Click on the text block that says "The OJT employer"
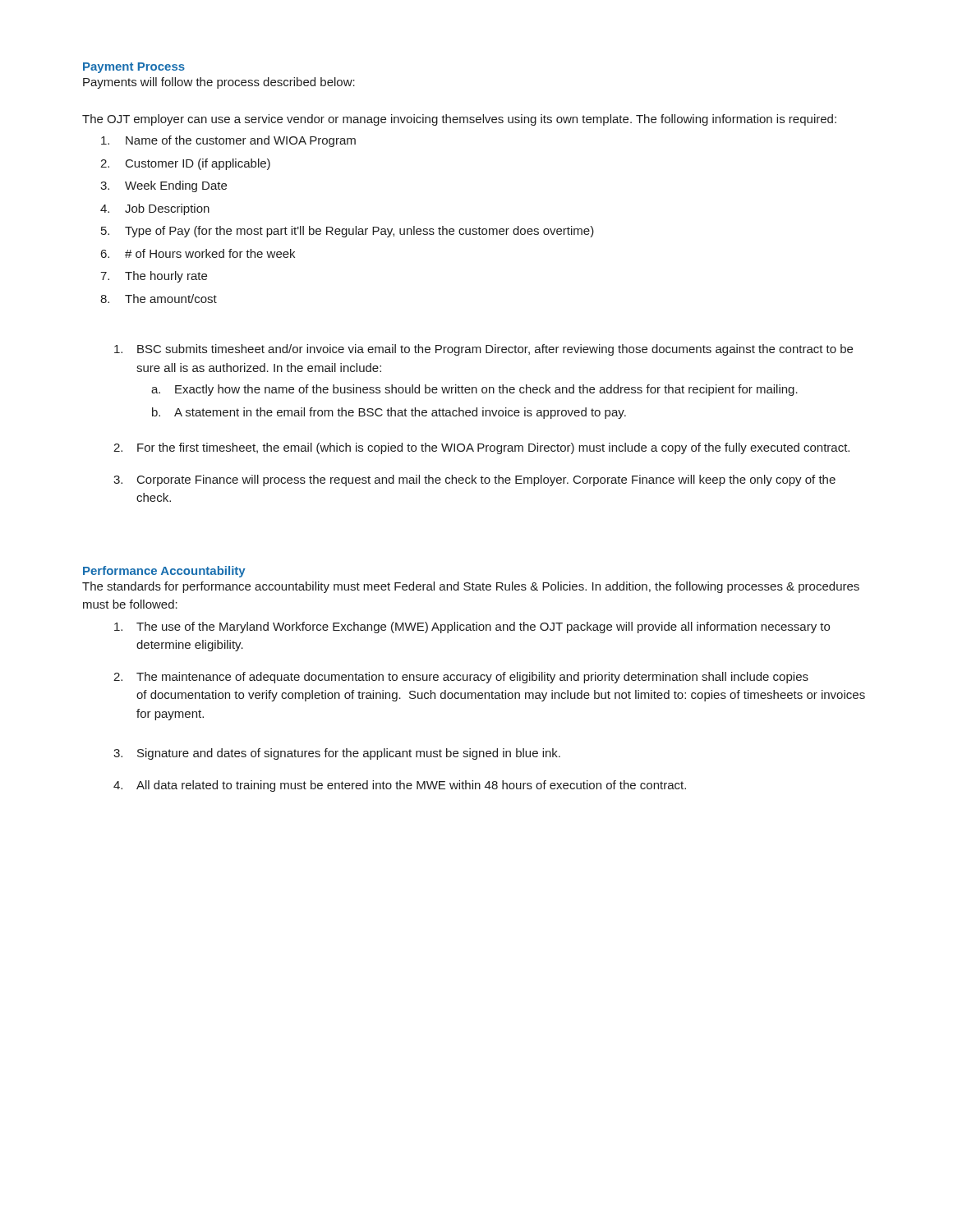 [x=460, y=118]
